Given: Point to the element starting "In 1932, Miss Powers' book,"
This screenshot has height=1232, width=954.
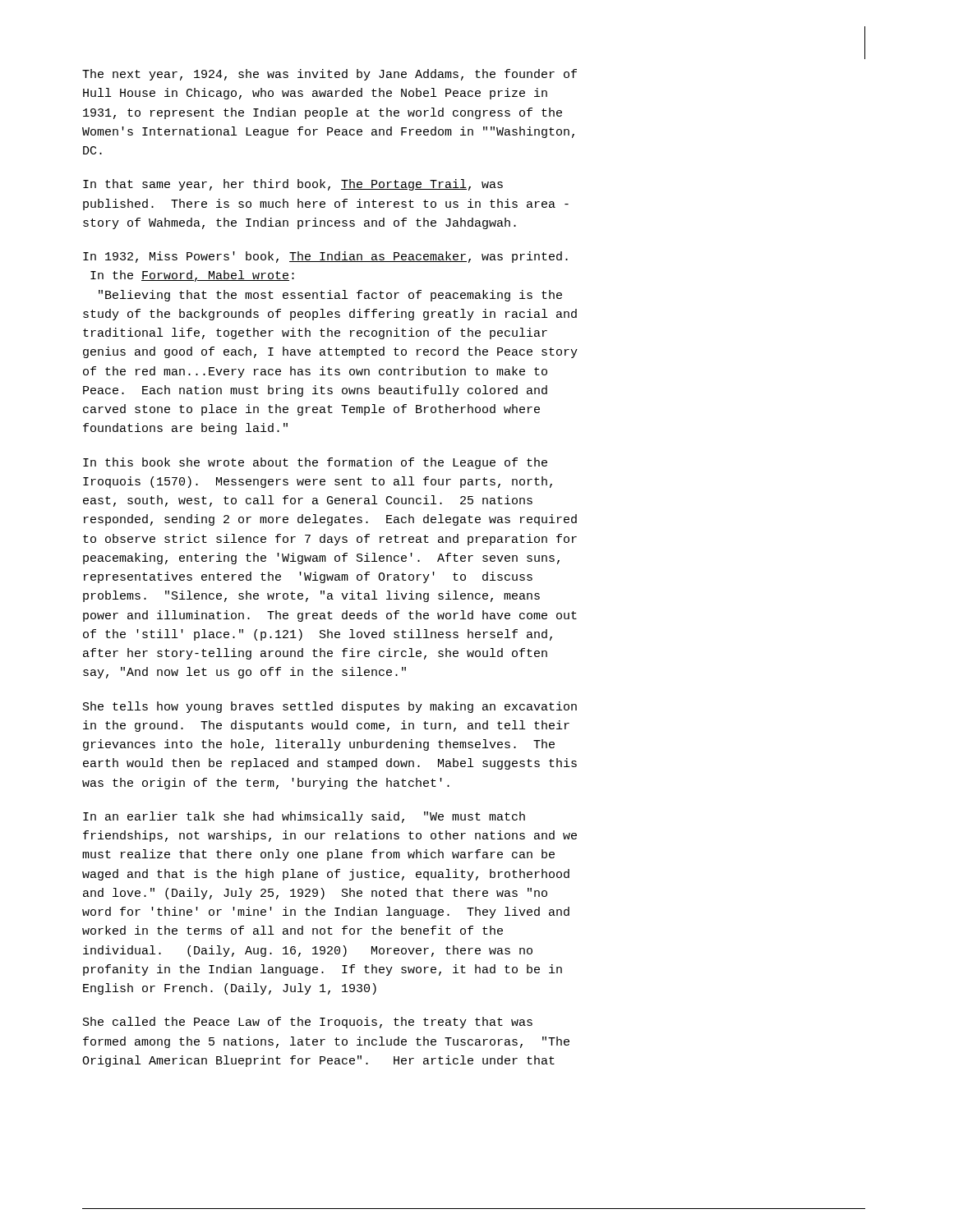Looking at the screenshot, I should [x=330, y=343].
